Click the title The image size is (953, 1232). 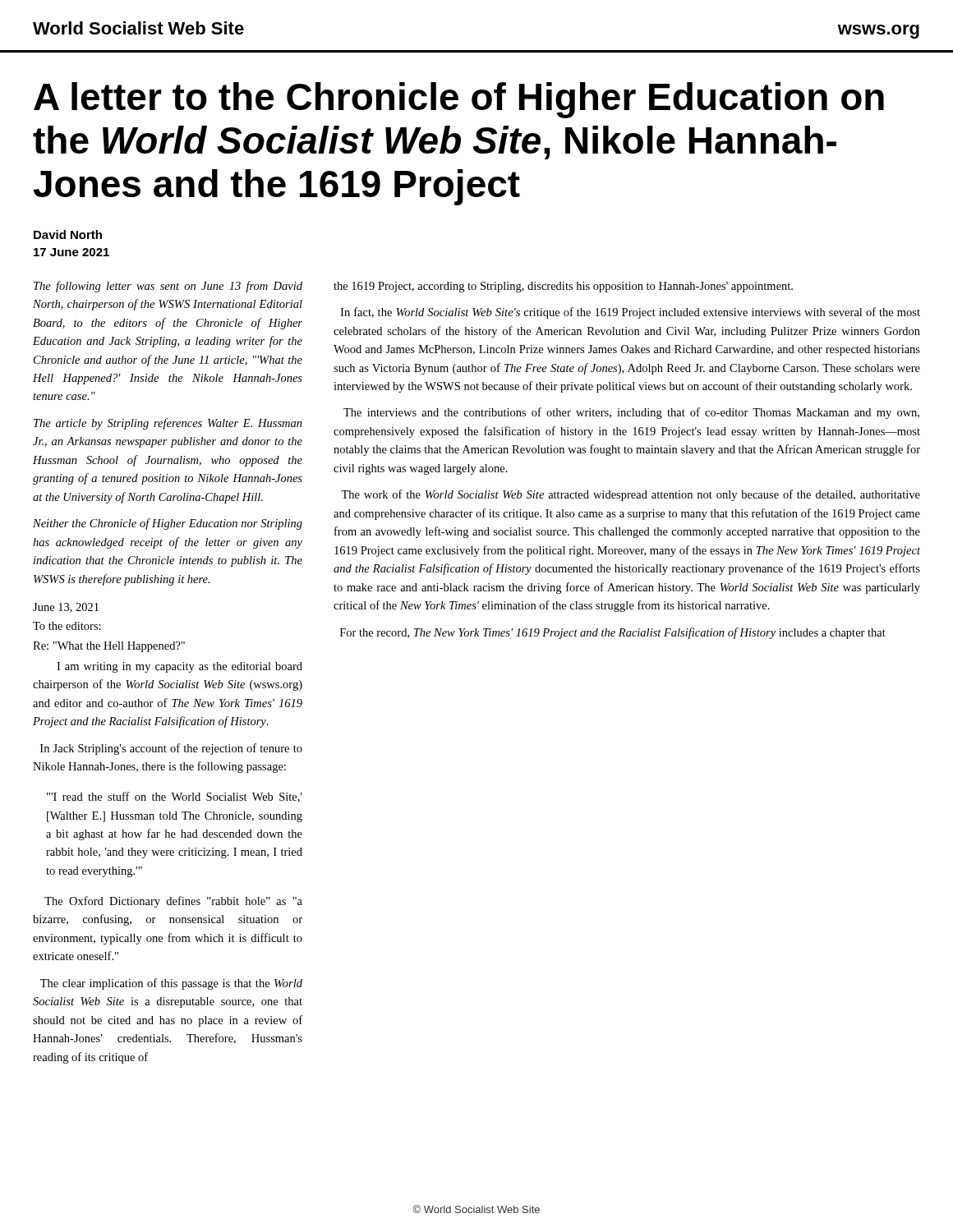tap(476, 141)
